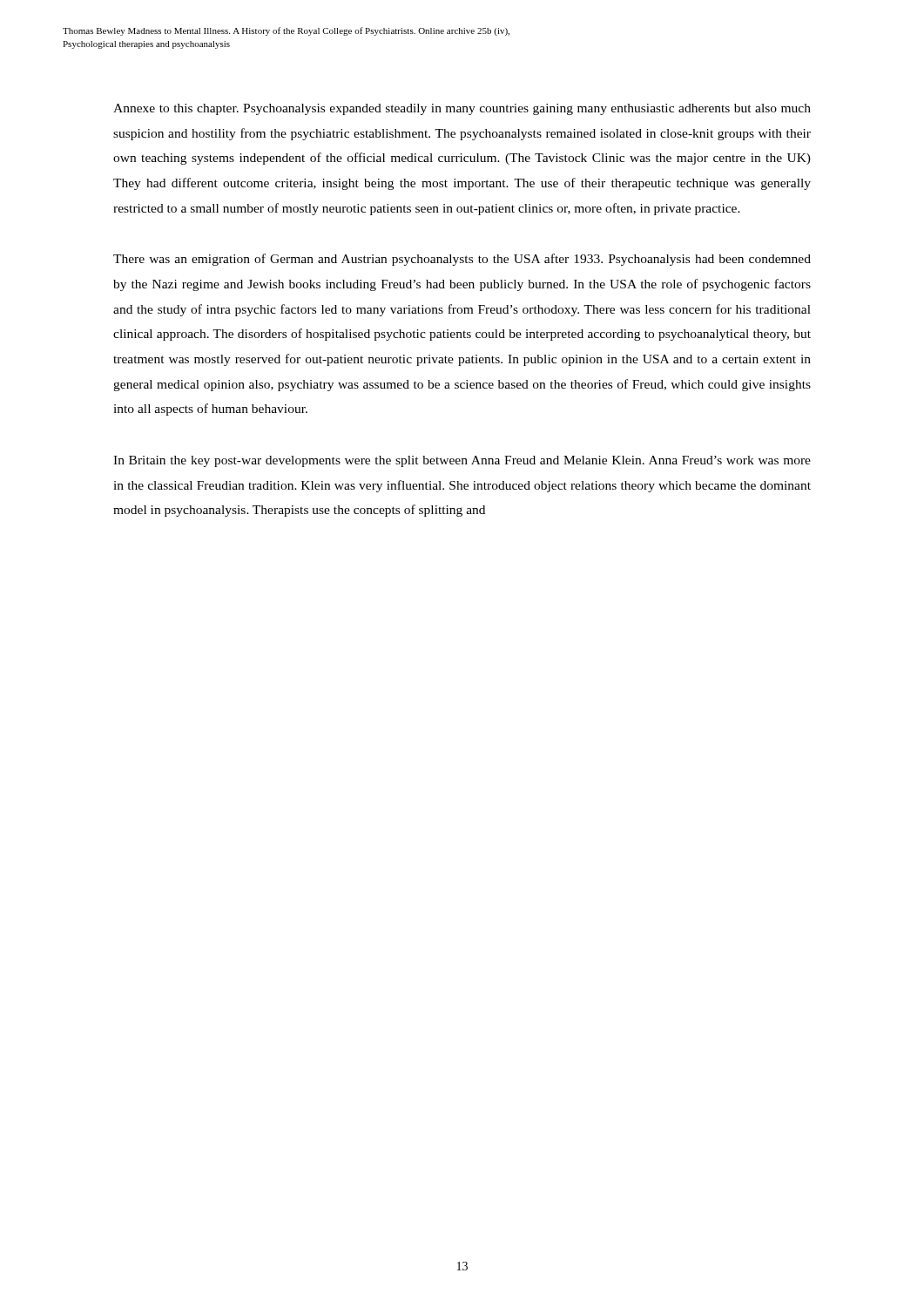Screen dimensions: 1307x924
Task: Locate the text block that says "There was an emigration of German"
Action: [462, 334]
